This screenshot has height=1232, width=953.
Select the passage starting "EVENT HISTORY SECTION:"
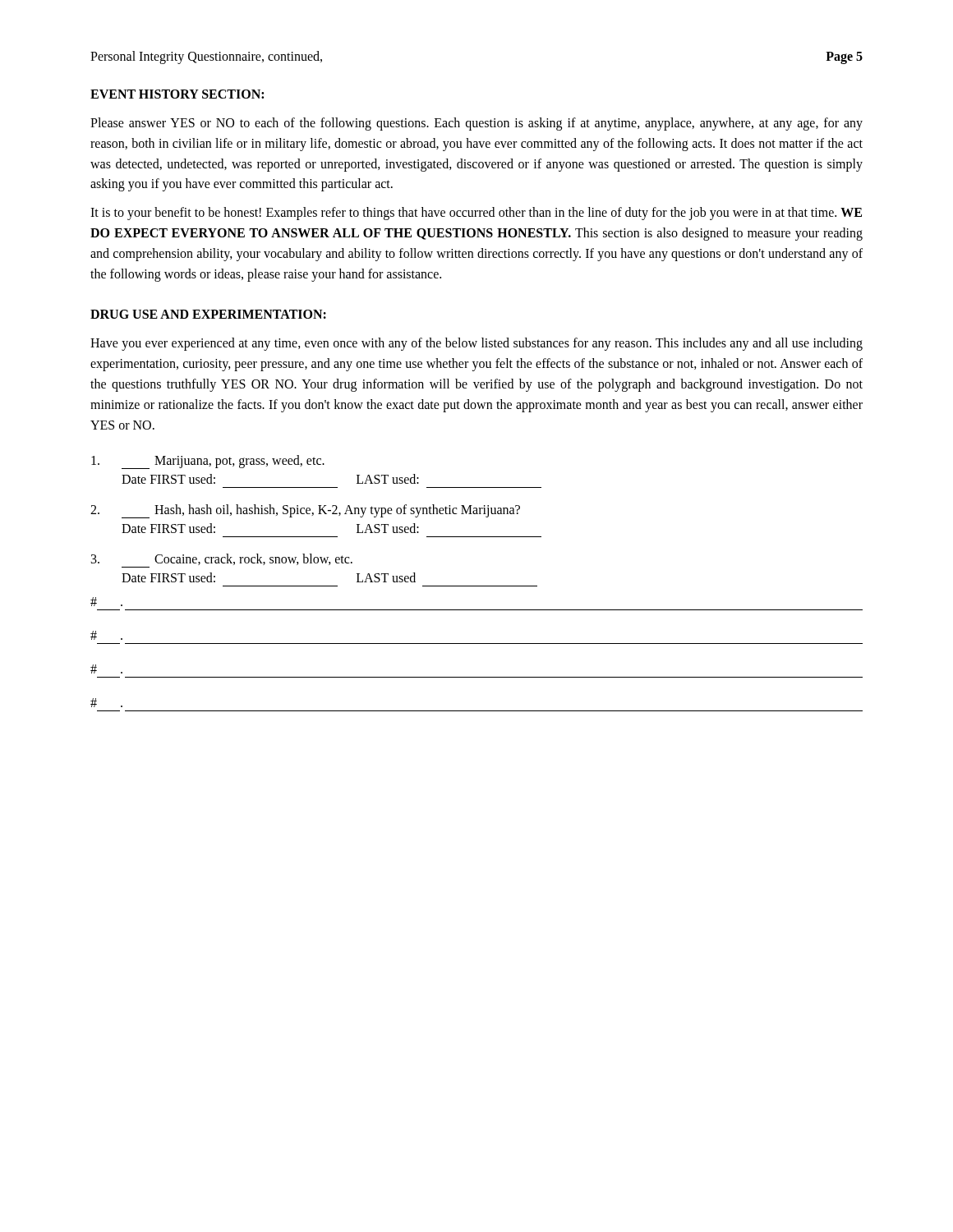[178, 94]
